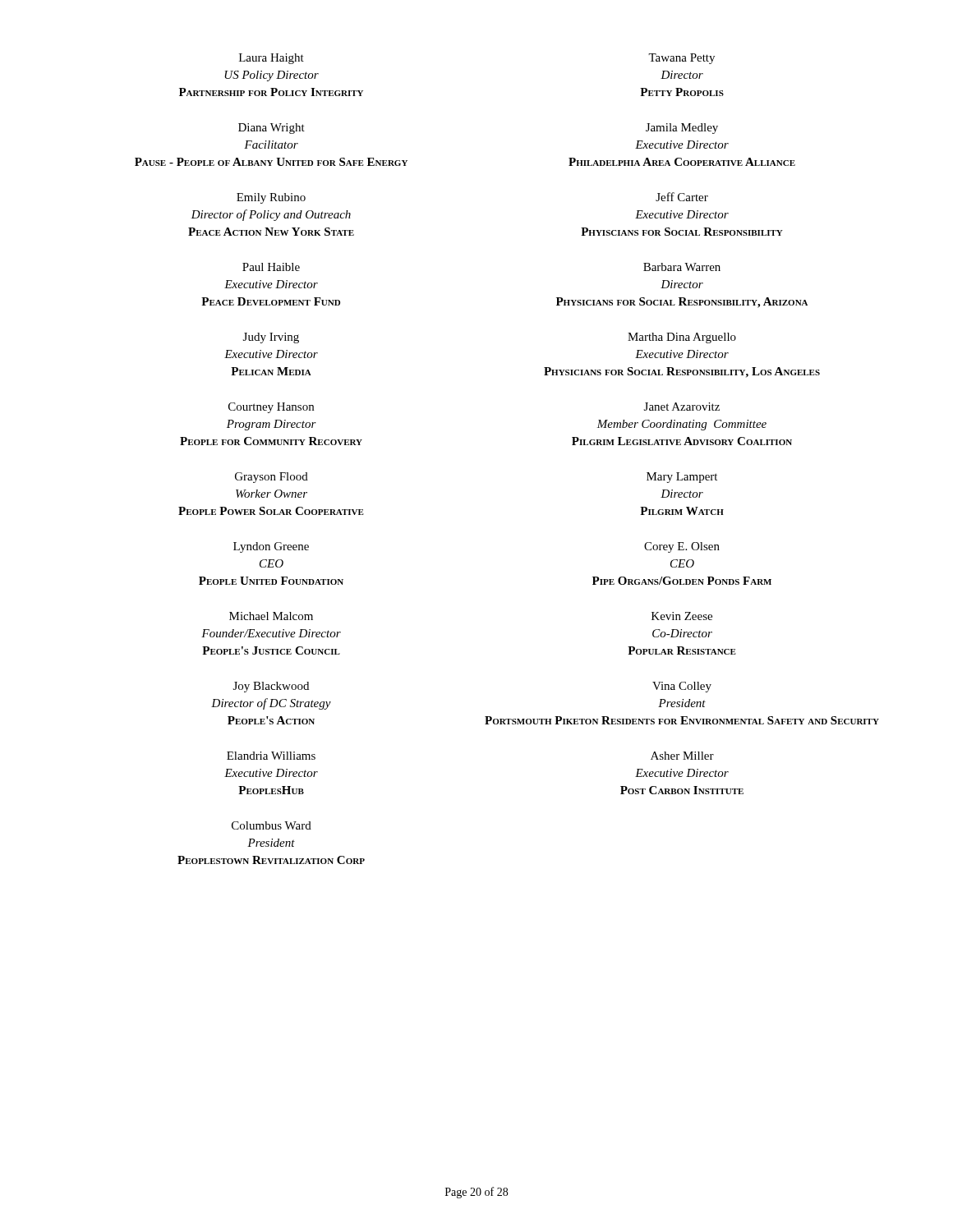Locate the text block starting "Asher Miller Executive Director"
This screenshot has width=953, height=1232.
[x=682, y=773]
